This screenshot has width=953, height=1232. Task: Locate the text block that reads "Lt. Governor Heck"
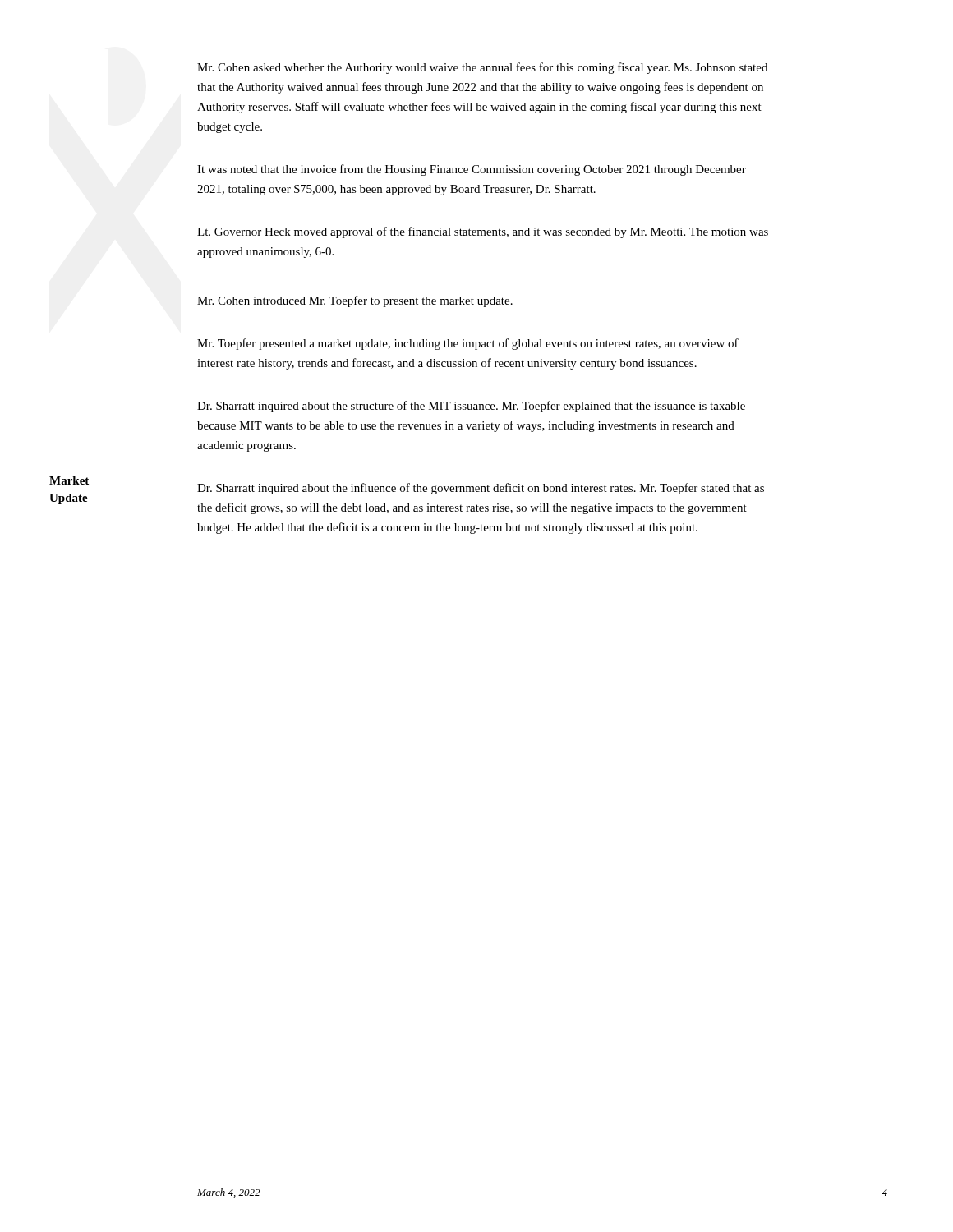point(483,241)
